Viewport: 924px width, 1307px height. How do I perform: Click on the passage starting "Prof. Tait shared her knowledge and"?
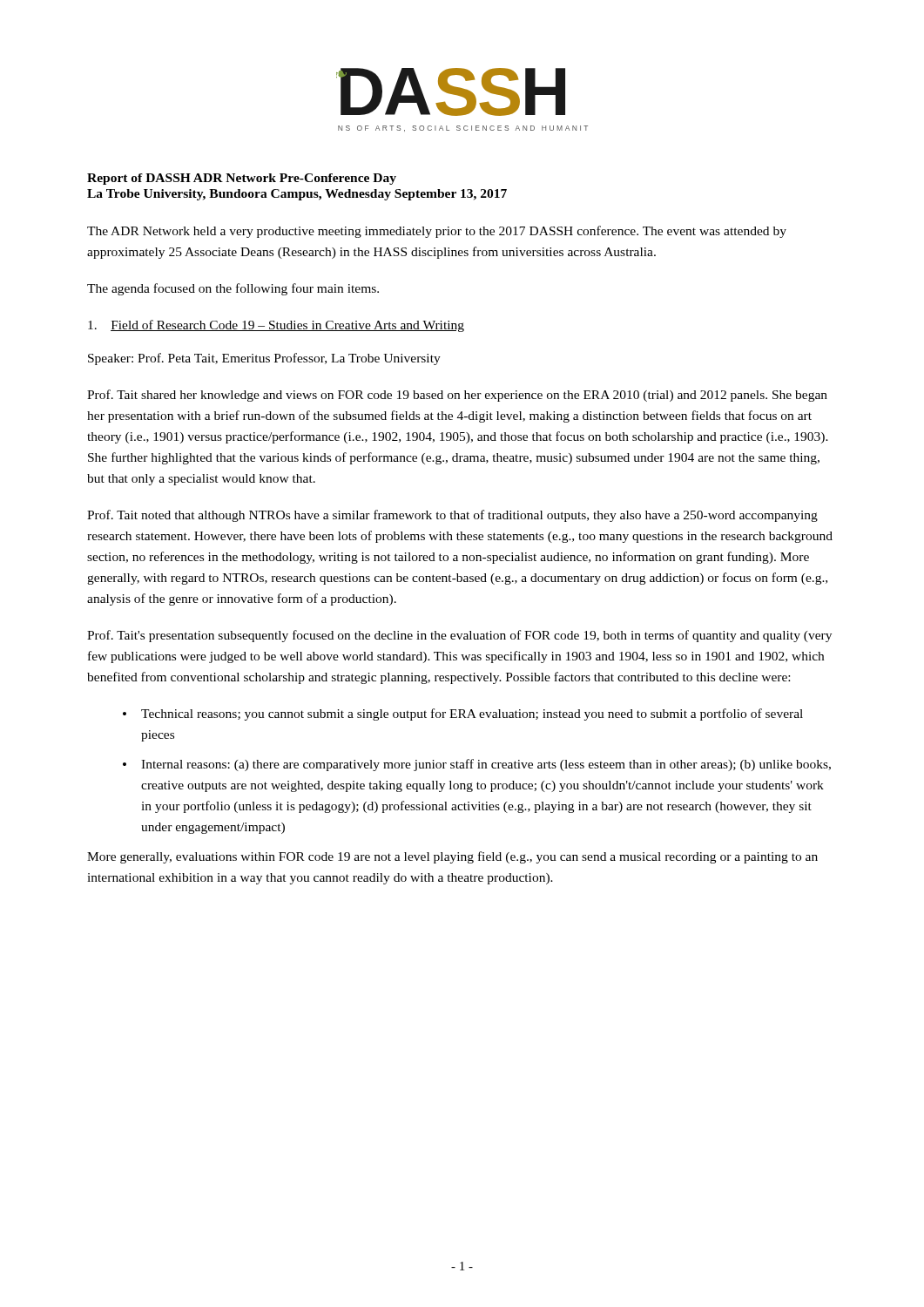click(x=458, y=436)
